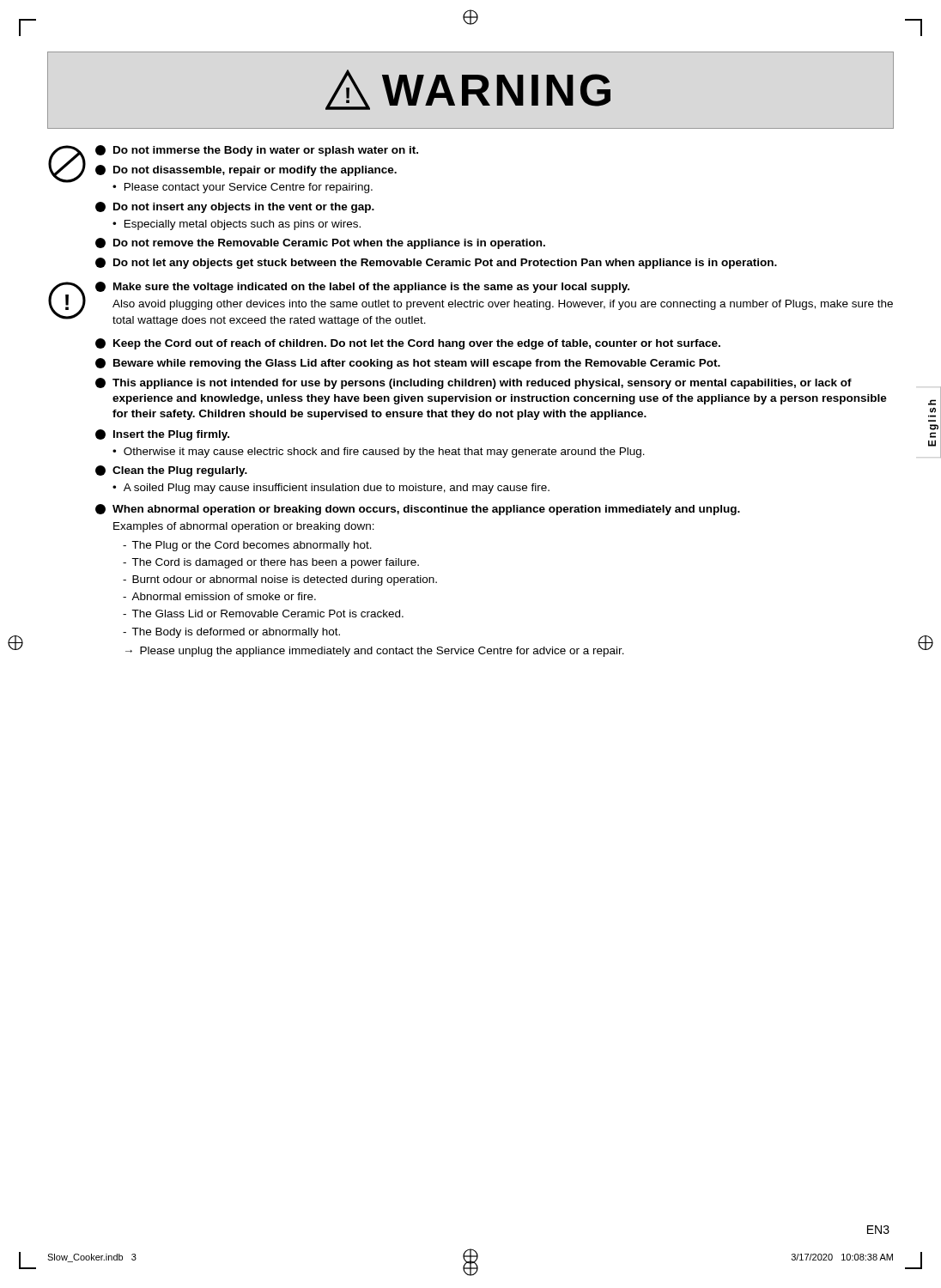The width and height of the screenshot is (941, 1288).
Task: Select the block starting "Do not immerse the"
Action: tap(257, 151)
